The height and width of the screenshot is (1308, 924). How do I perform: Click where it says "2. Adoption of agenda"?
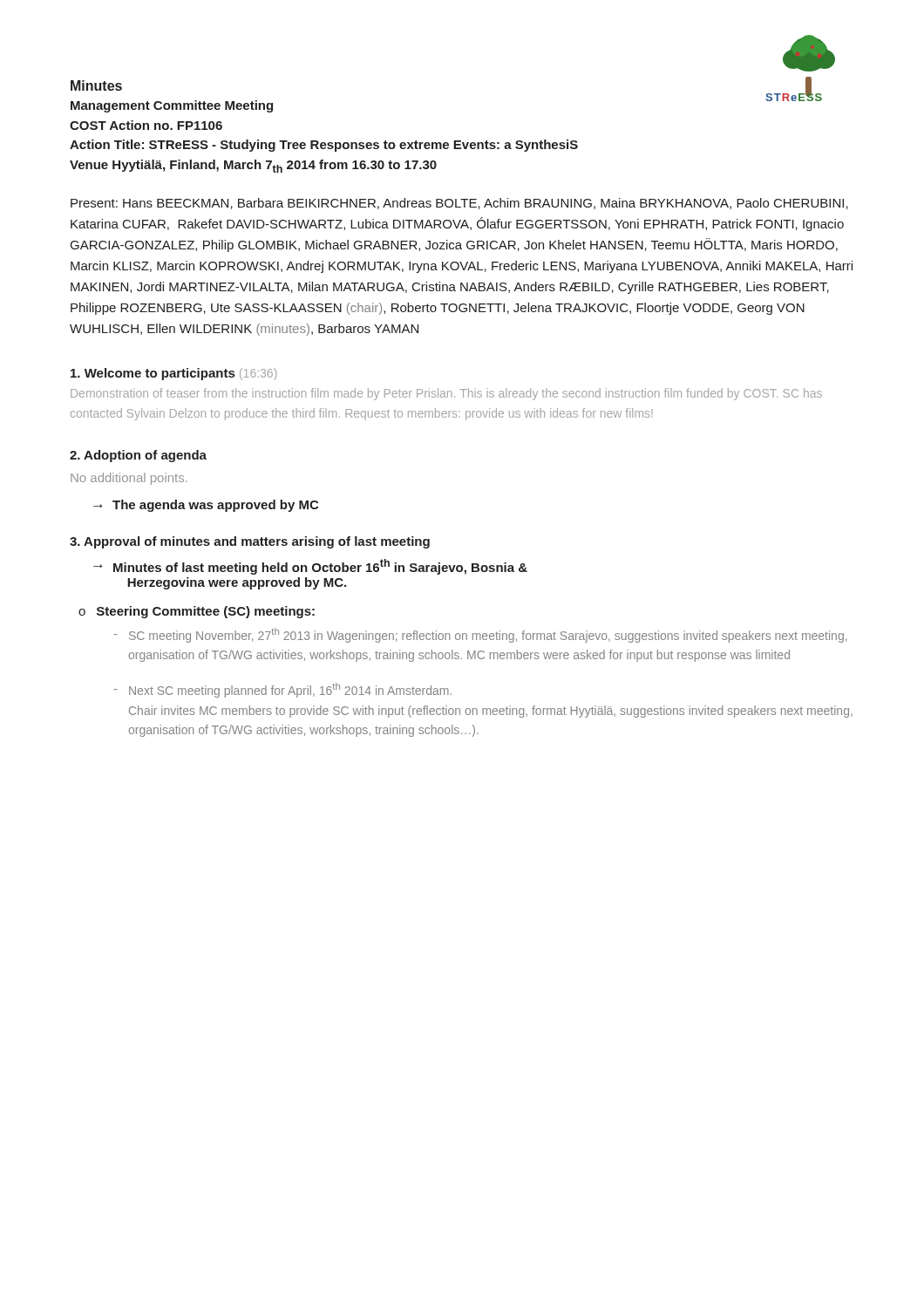tap(138, 455)
